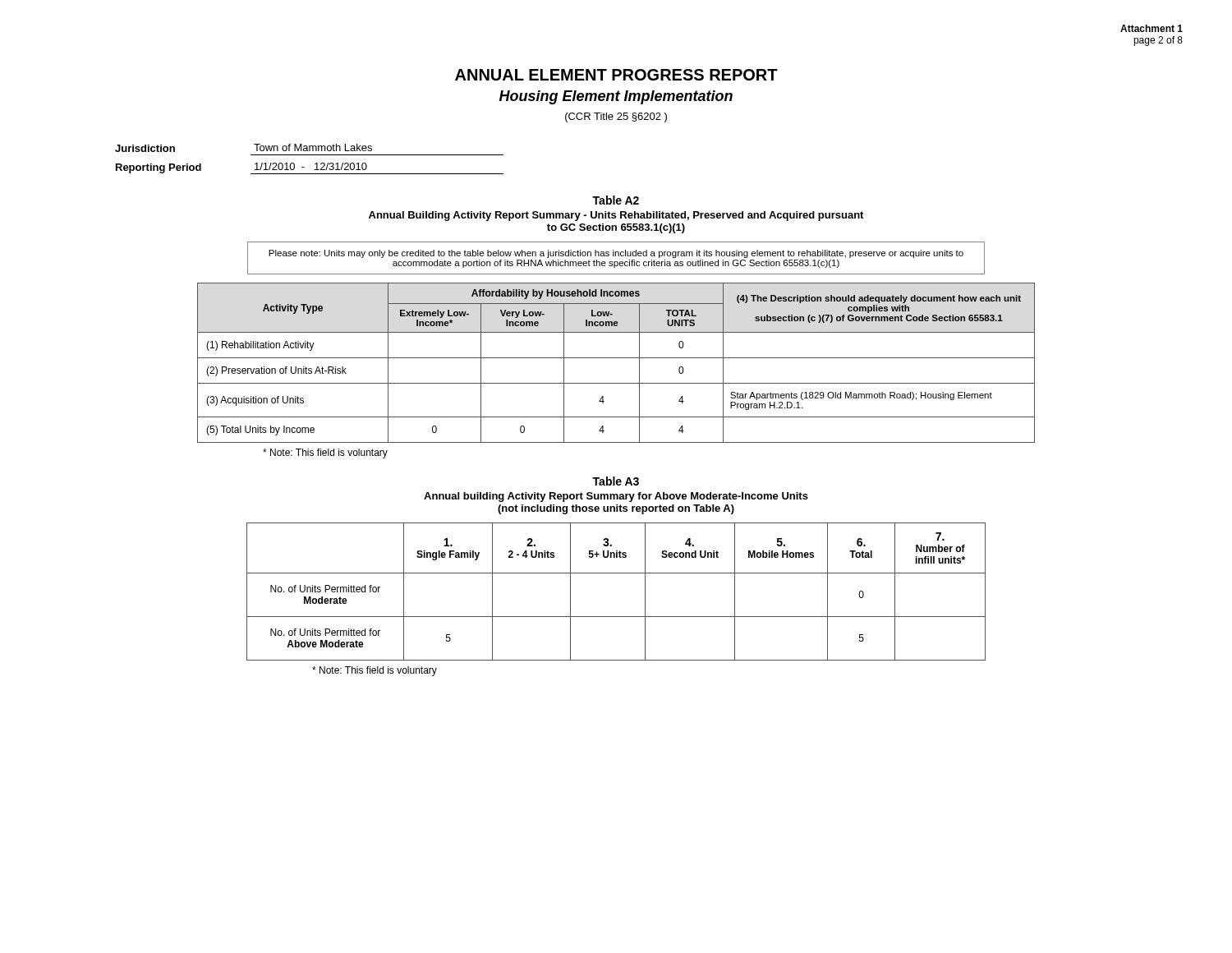1232x953 pixels.
Task: Locate the element starting "Please note: Units may only"
Action: tap(616, 258)
